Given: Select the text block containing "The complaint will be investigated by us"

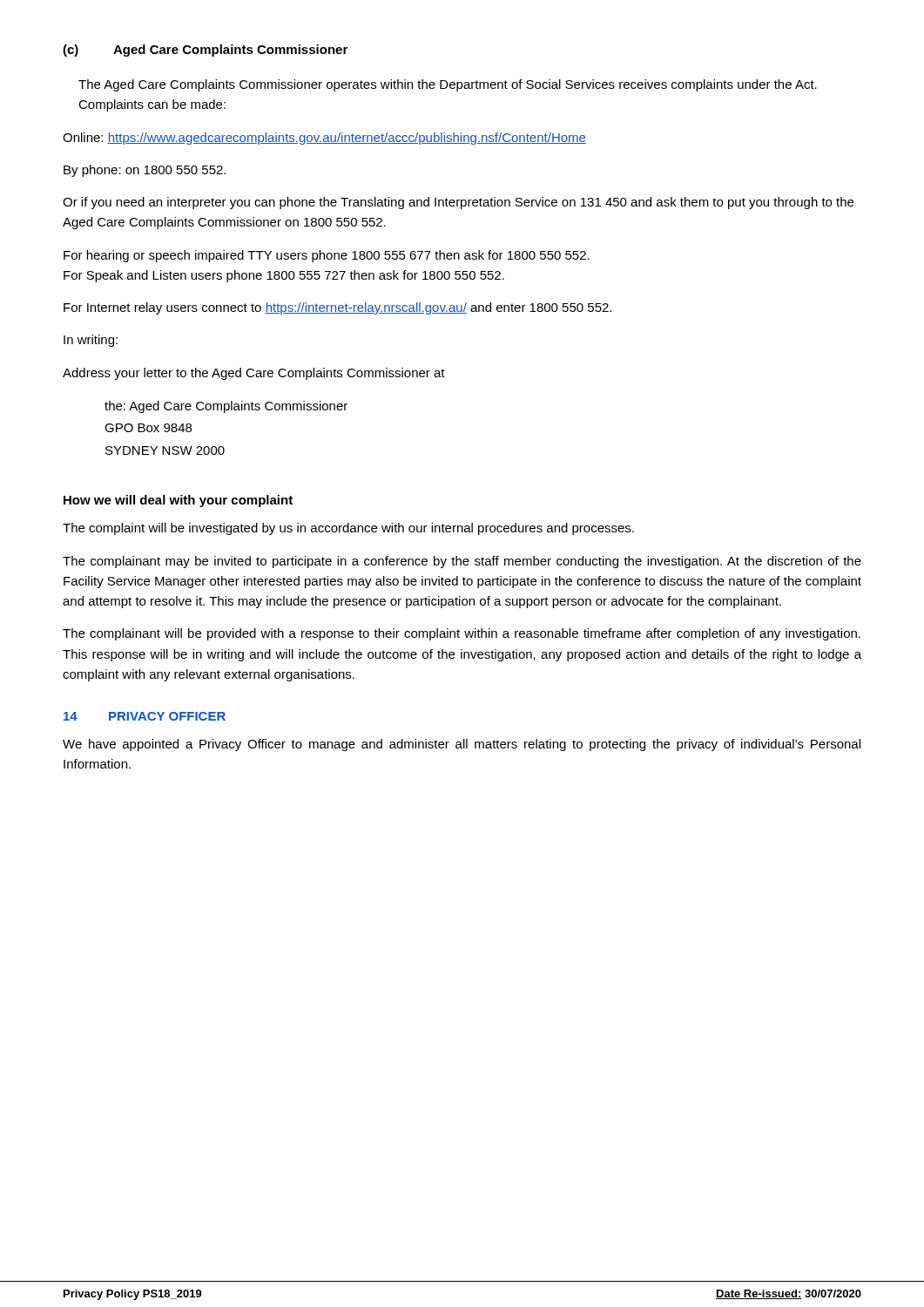Looking at the screenshot, I should [x=349, y=528].
